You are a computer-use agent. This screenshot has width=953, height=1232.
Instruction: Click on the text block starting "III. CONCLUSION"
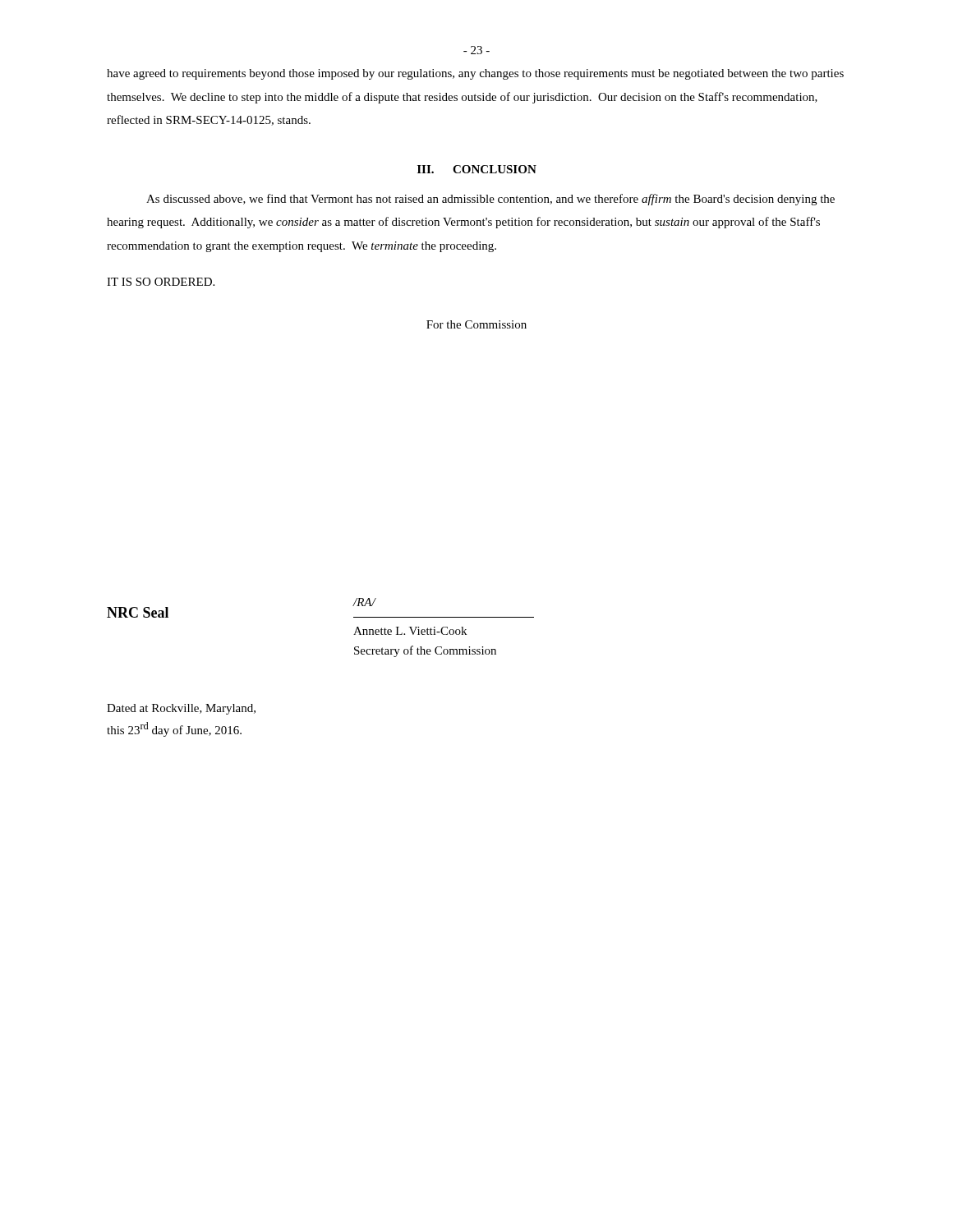point(476,169)
